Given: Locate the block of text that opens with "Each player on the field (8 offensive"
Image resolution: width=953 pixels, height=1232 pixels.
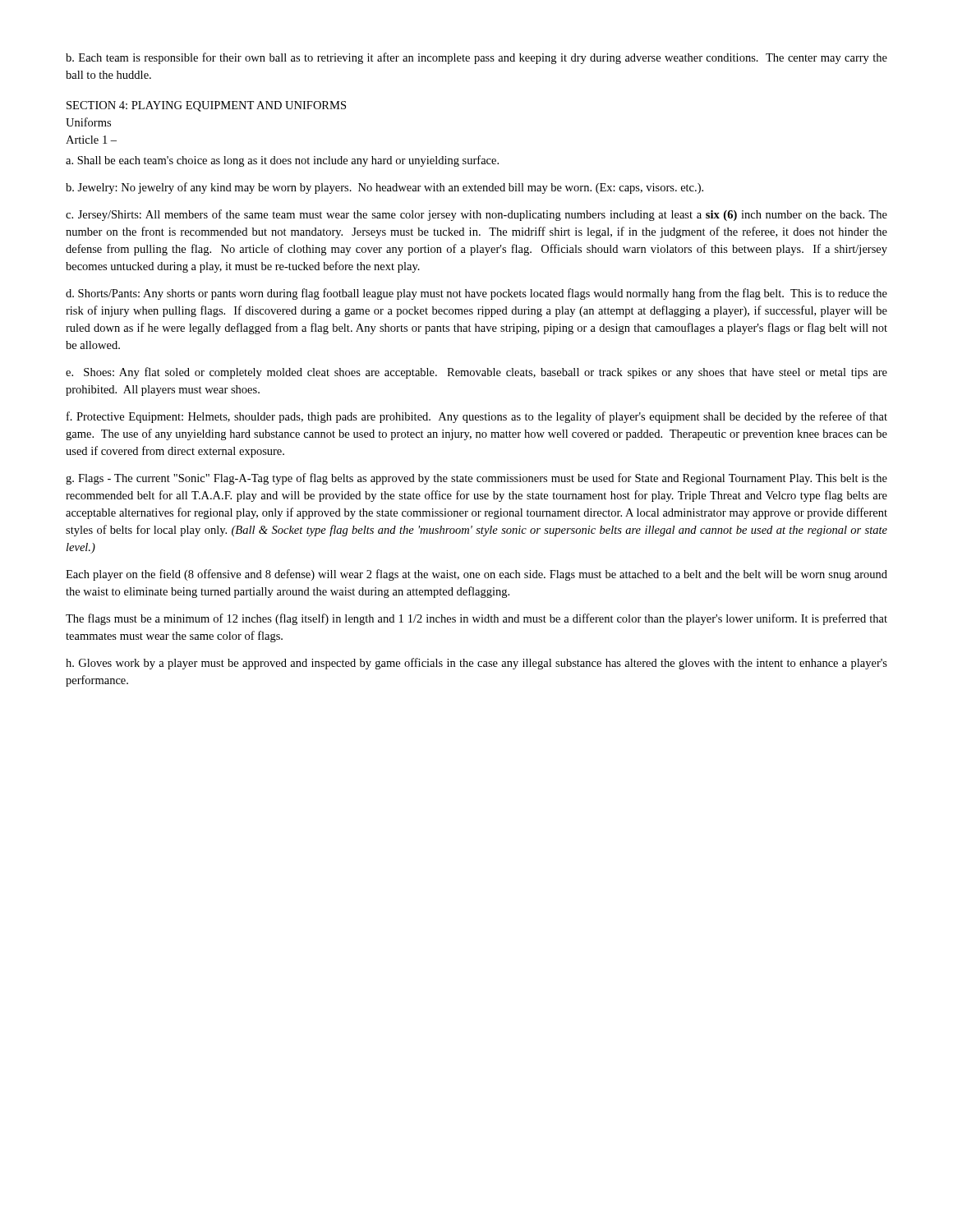Looking at the screenshot, I should (x=476, y=583).
